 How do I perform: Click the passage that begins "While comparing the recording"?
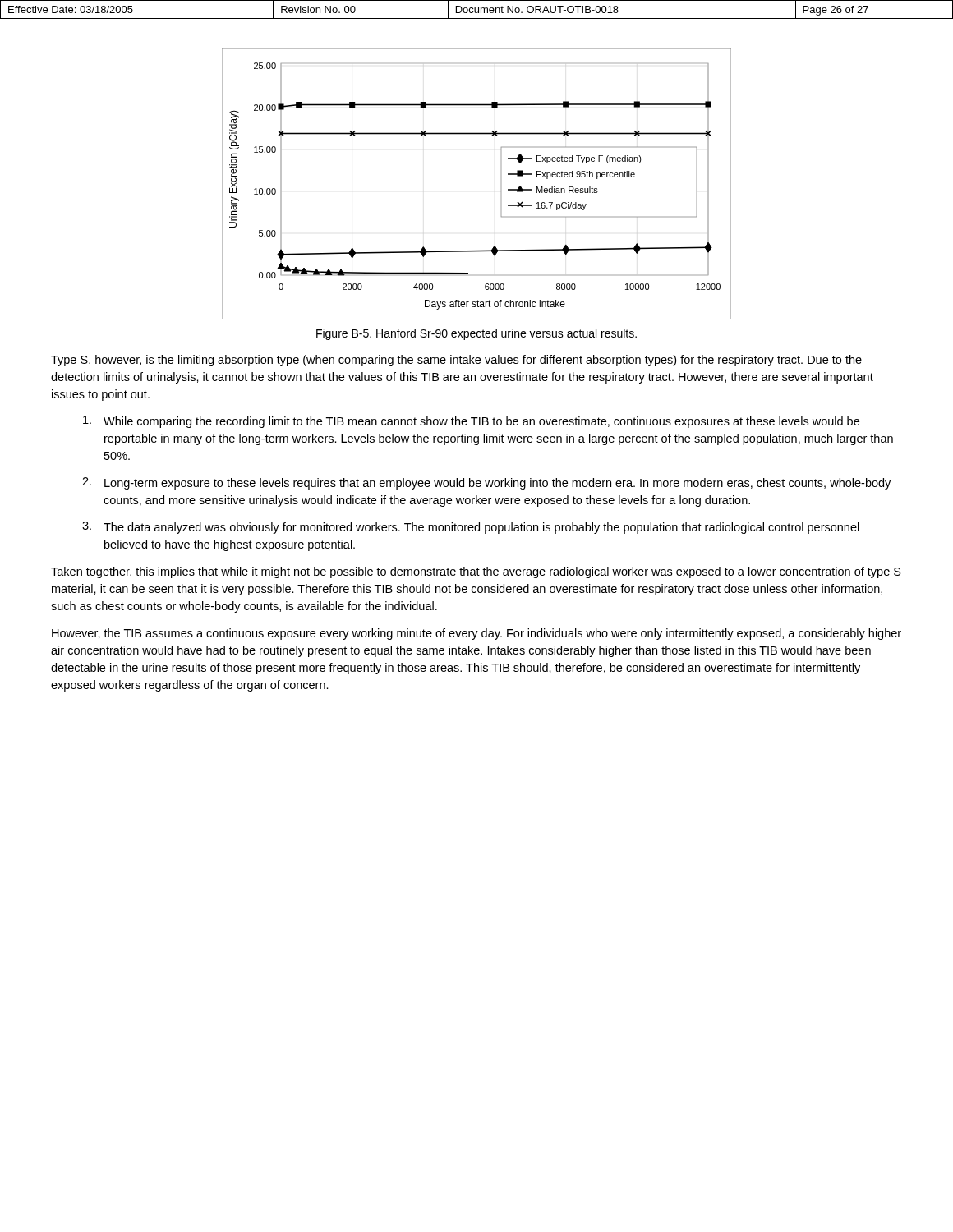tap(492, 439)
